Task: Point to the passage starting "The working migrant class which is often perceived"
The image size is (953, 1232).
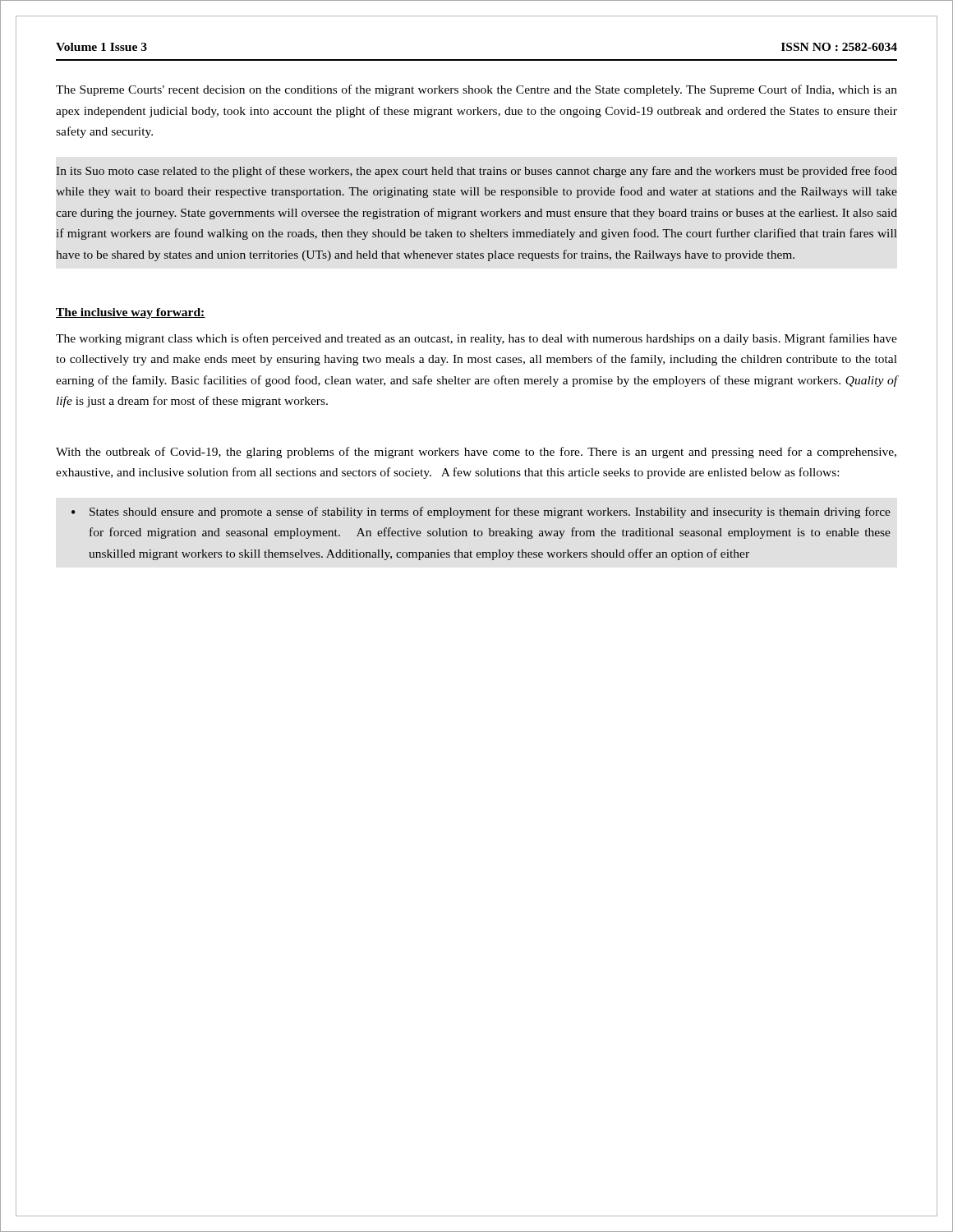Action: [476, 369]
